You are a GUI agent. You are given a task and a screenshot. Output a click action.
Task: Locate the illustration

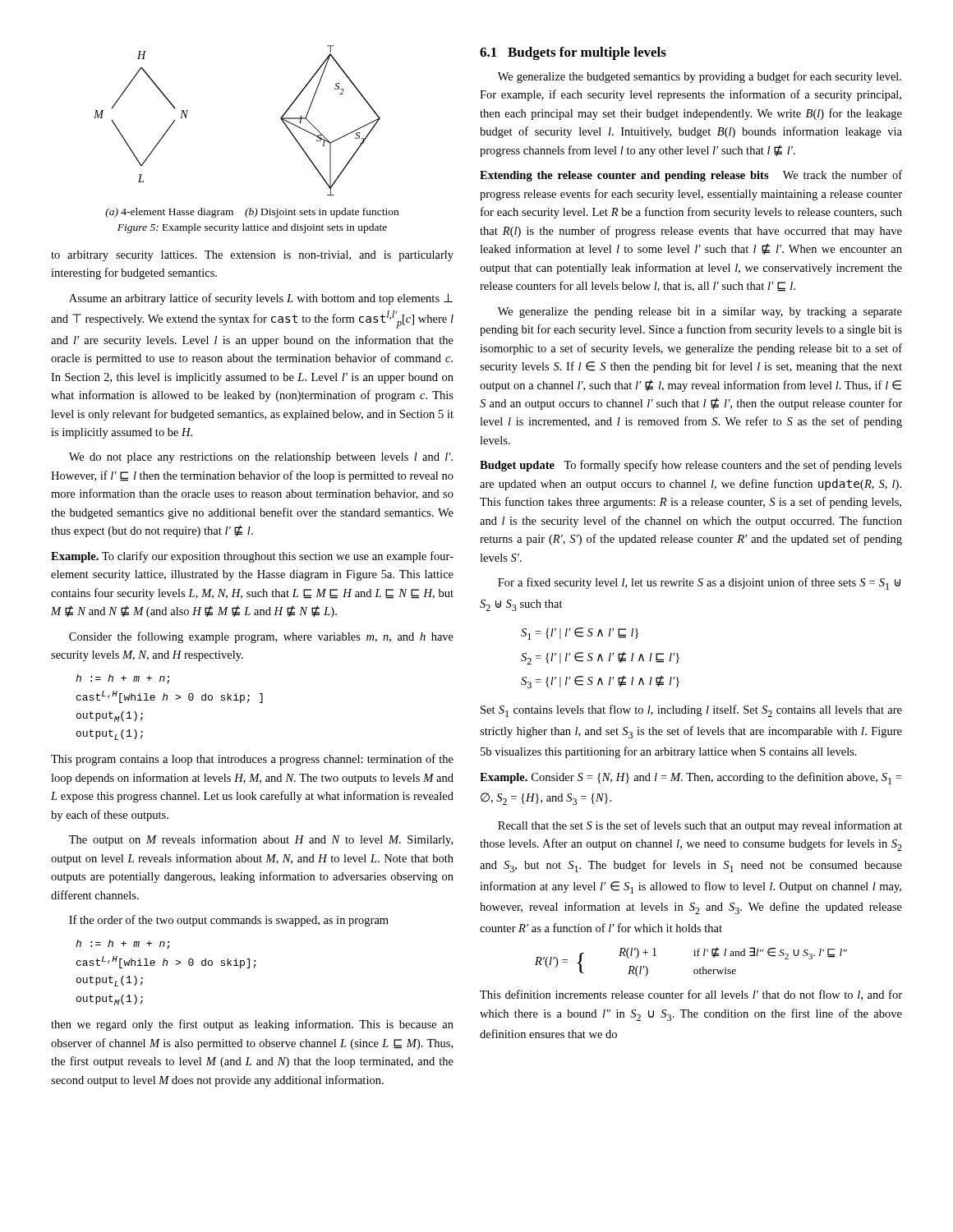pos(252,122)
